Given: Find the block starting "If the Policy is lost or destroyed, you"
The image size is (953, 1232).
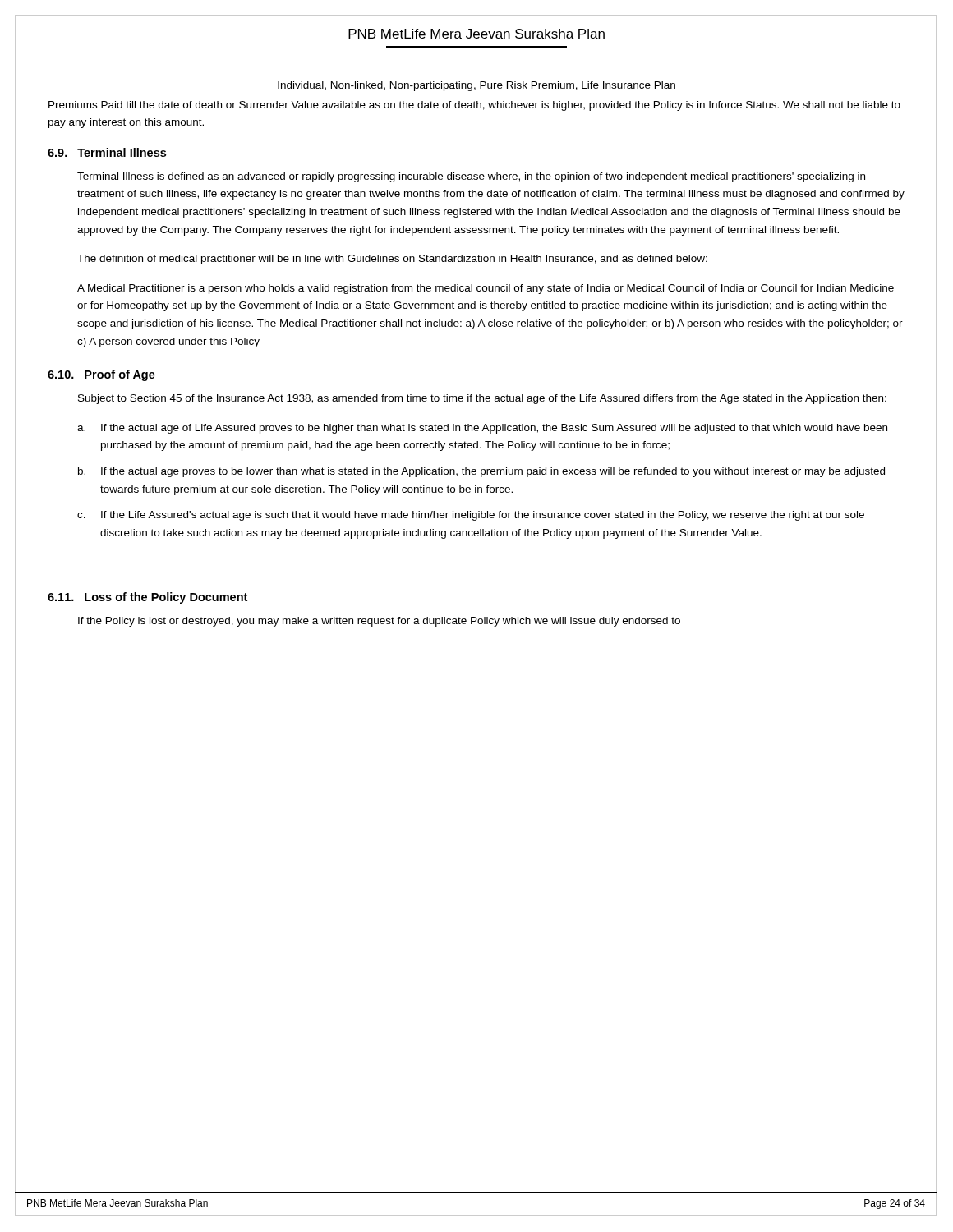Looking at the screenshot, I should 379,621.
